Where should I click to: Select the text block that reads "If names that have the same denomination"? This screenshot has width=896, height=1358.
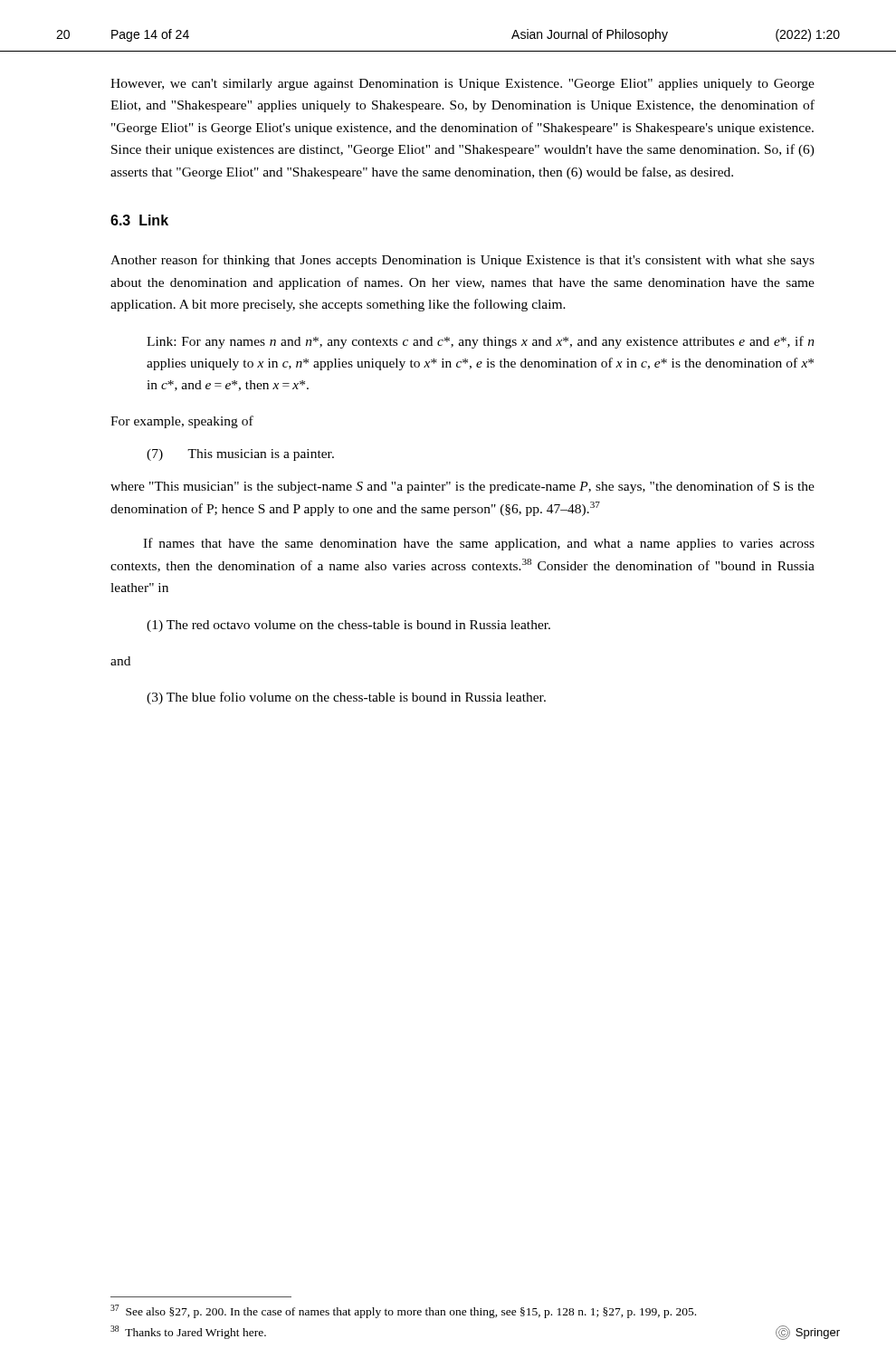click(x=462, y=565)
